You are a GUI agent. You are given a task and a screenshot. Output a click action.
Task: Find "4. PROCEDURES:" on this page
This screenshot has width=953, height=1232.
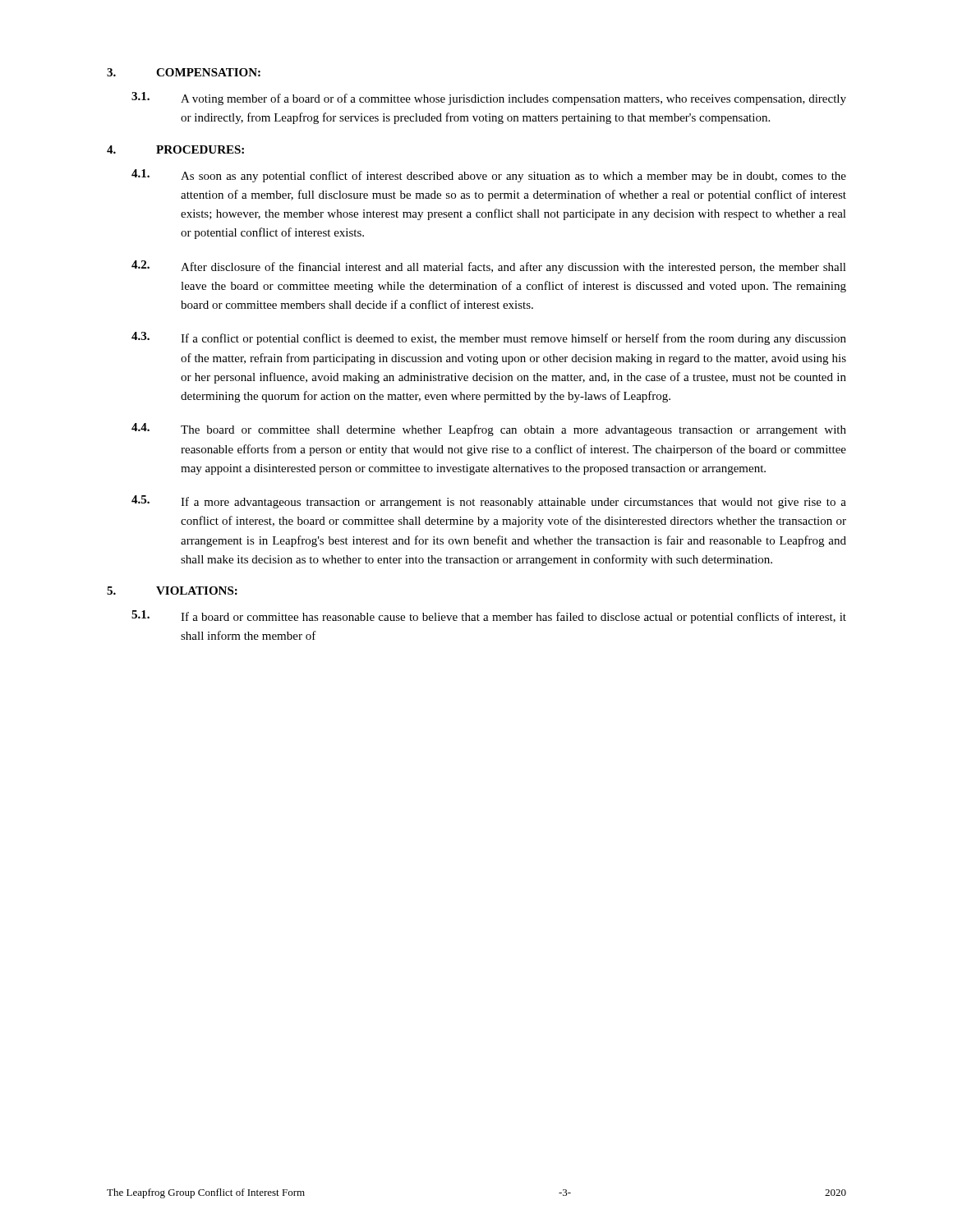(176, 150)
